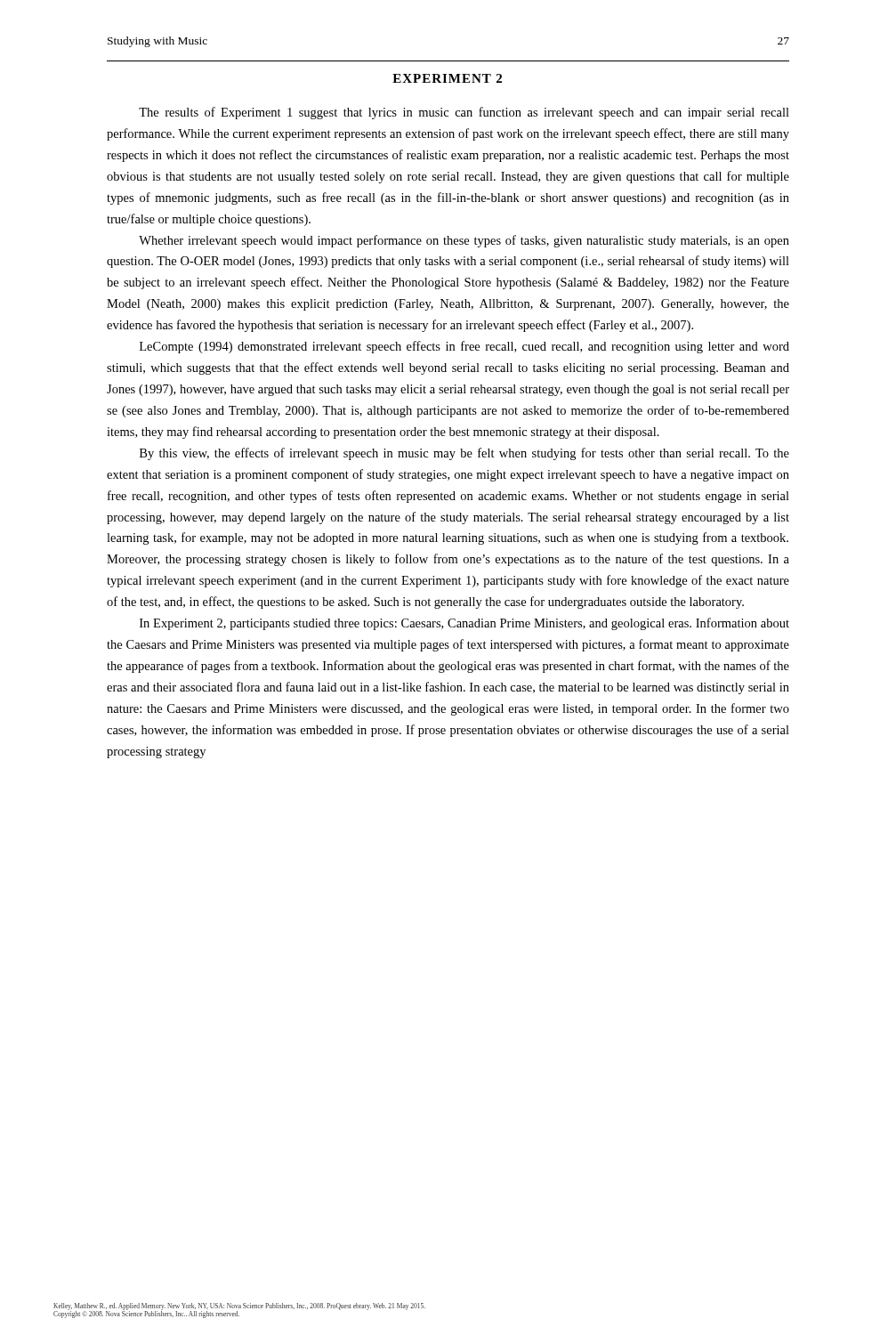Locate the block starting "Experiment 2"
This screenshot has width=896, height=1335.
448,78
